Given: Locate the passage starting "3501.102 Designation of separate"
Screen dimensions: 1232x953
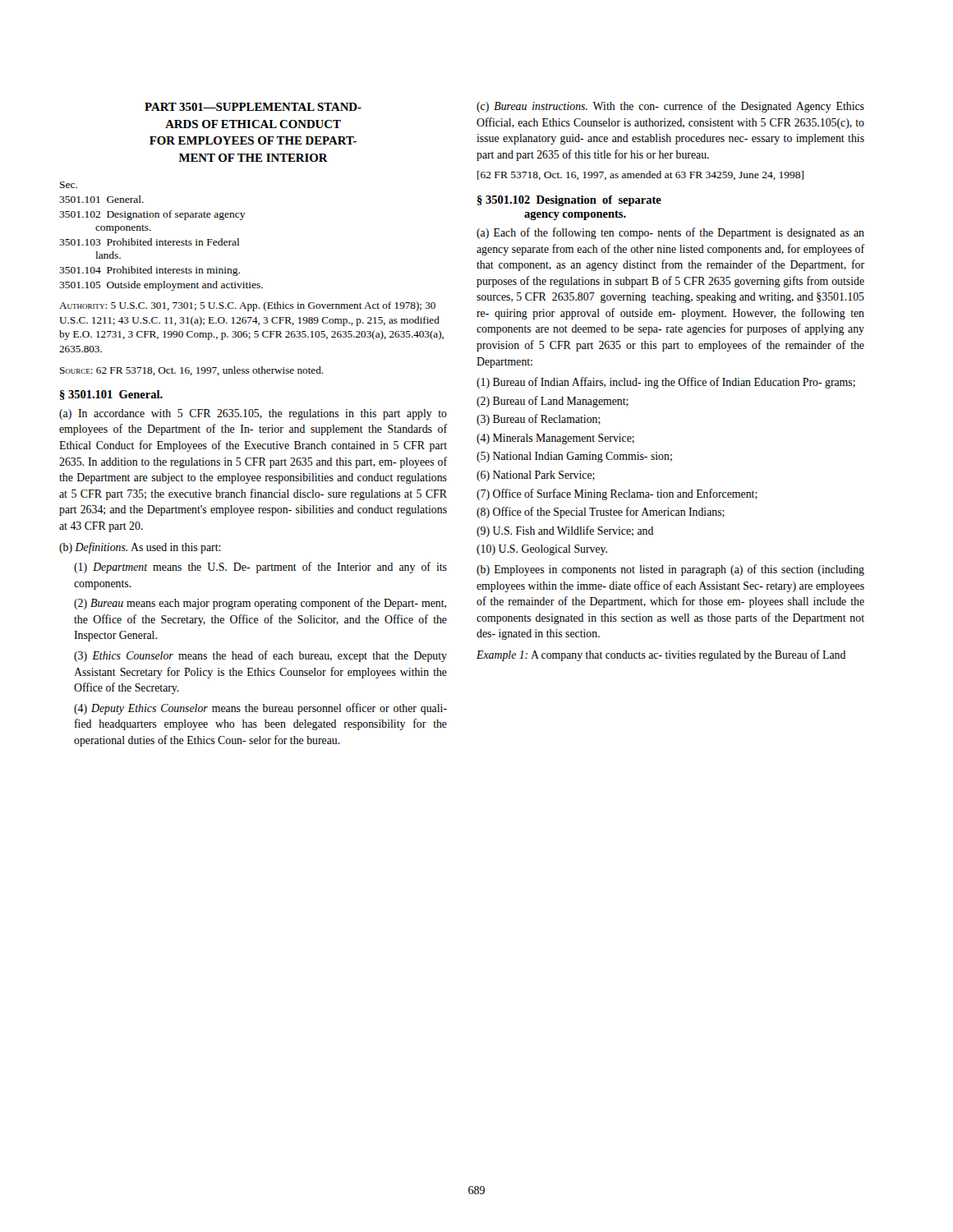Looking at the screenshot, I should click(x=152, y=220).
